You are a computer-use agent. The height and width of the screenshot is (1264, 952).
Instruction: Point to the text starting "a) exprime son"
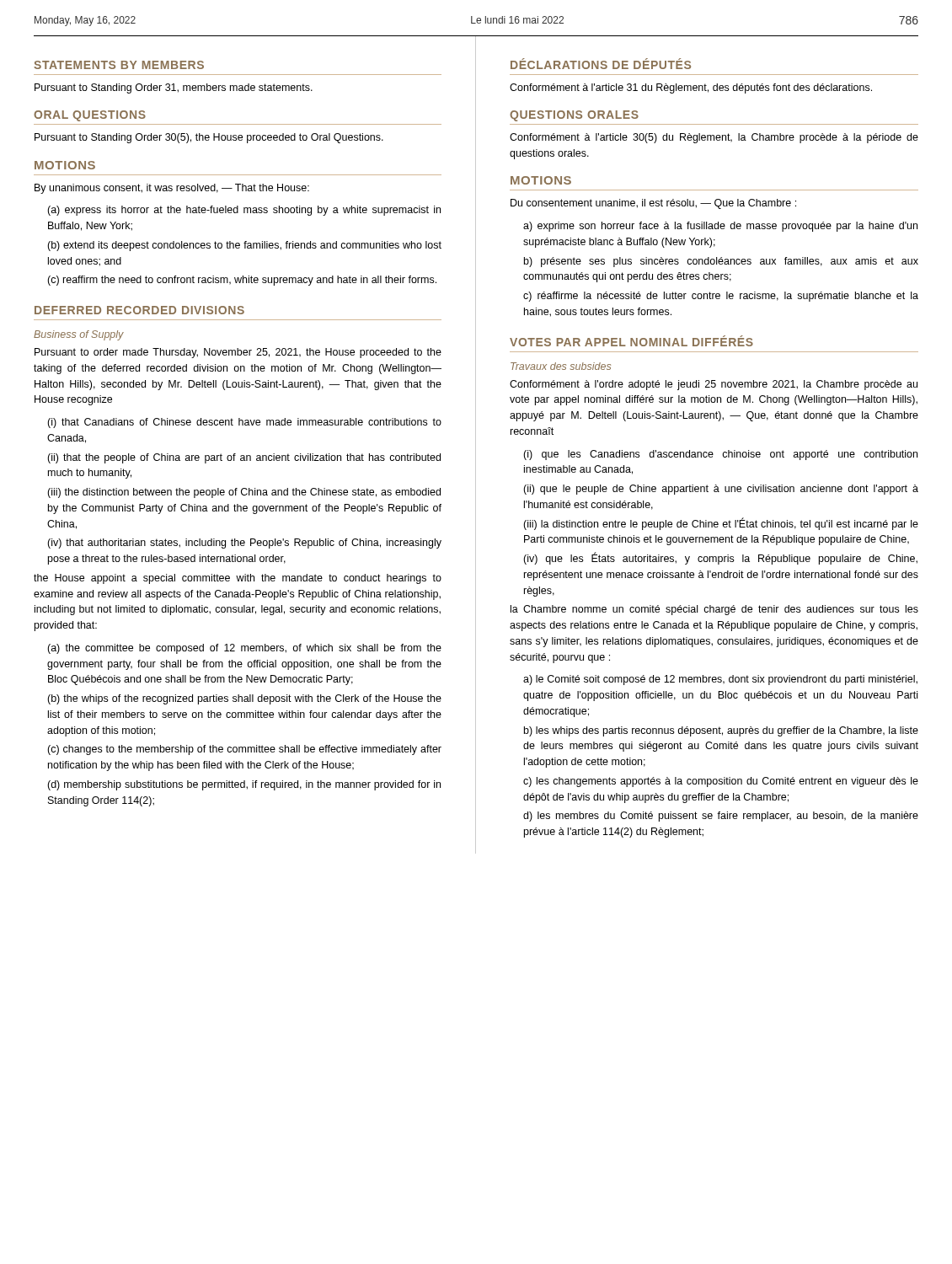coord(721,234)
